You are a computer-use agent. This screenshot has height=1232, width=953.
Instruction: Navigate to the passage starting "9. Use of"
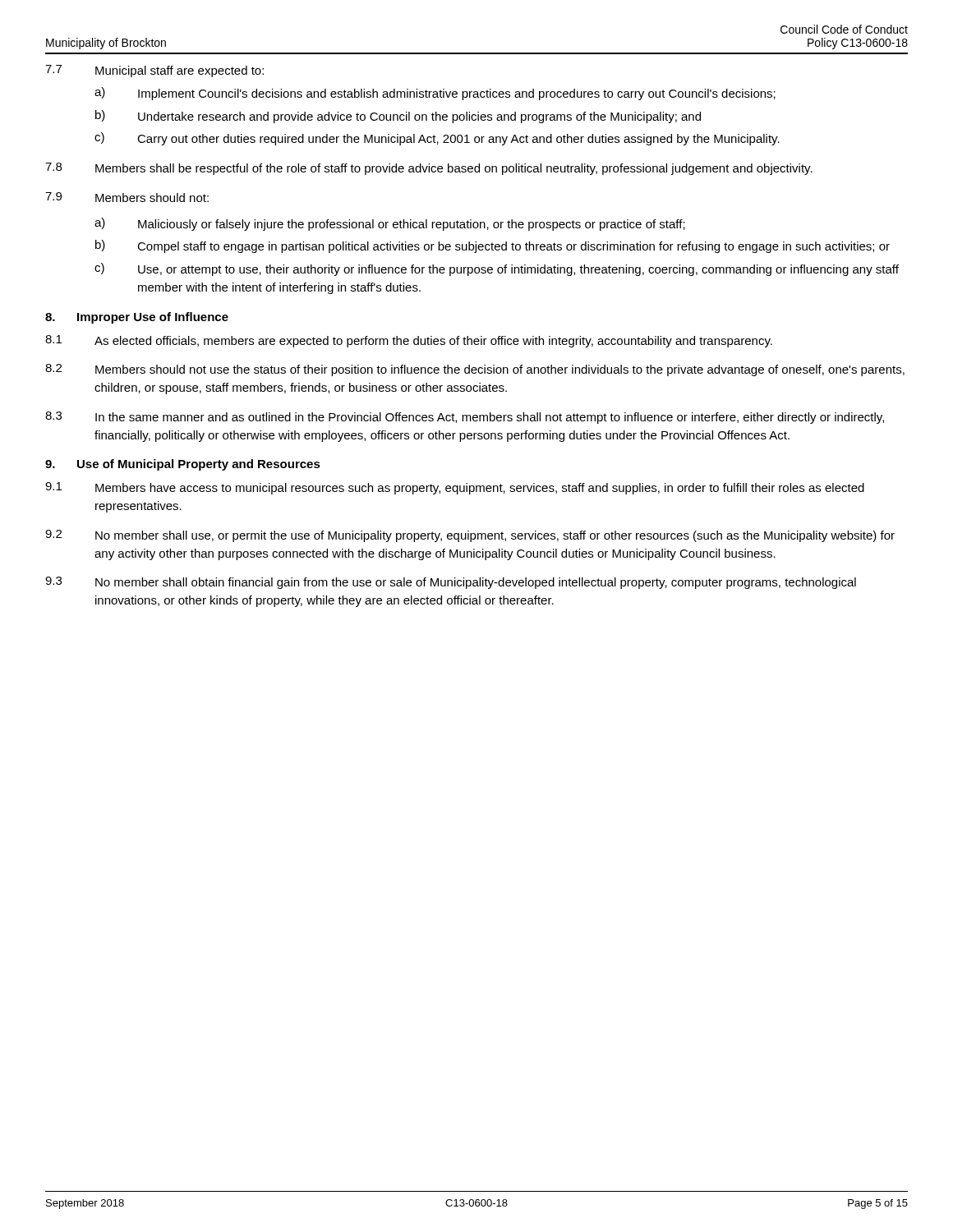point(183,464)
